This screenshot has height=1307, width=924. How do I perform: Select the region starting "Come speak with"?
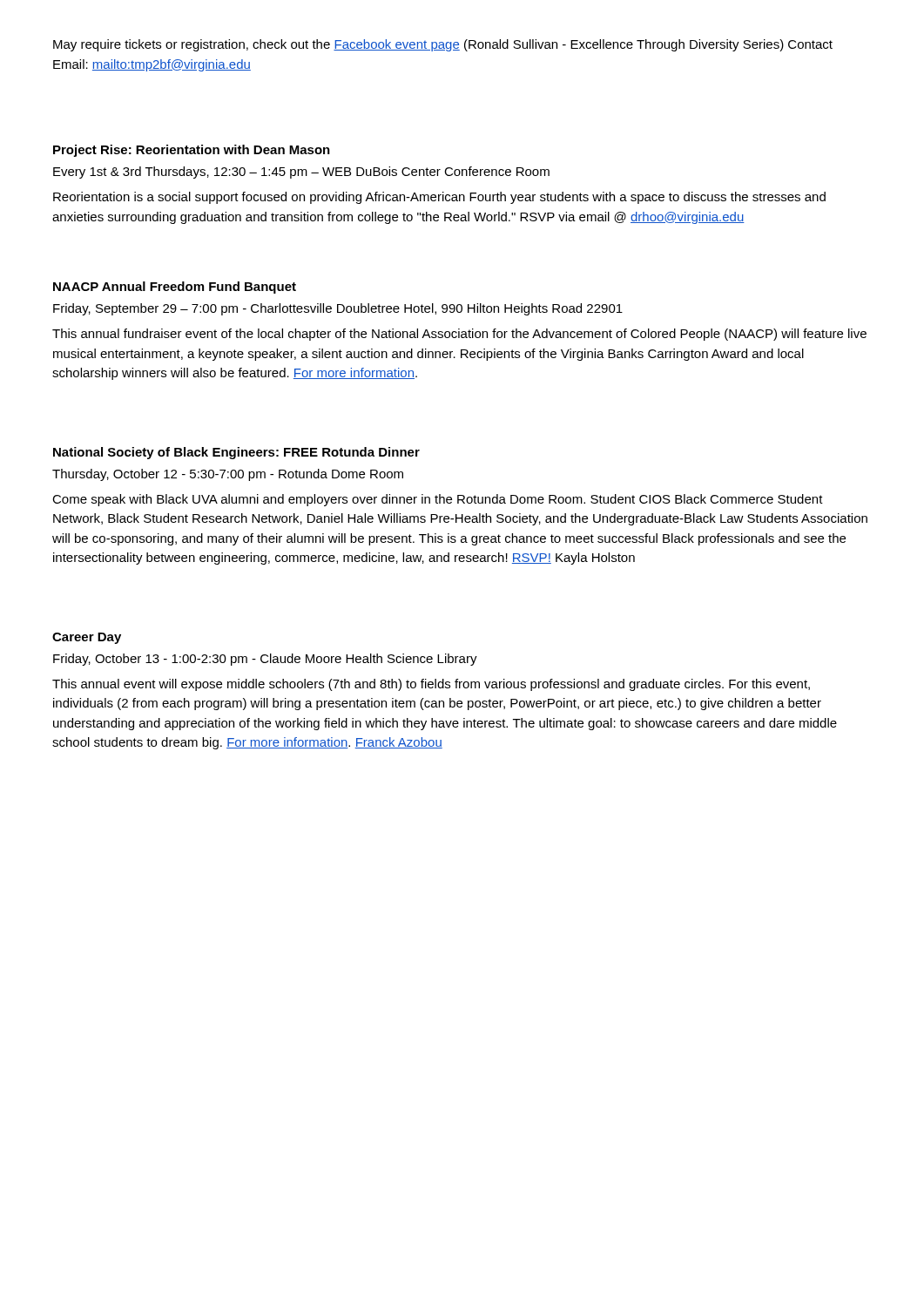[x=460, y=528]
